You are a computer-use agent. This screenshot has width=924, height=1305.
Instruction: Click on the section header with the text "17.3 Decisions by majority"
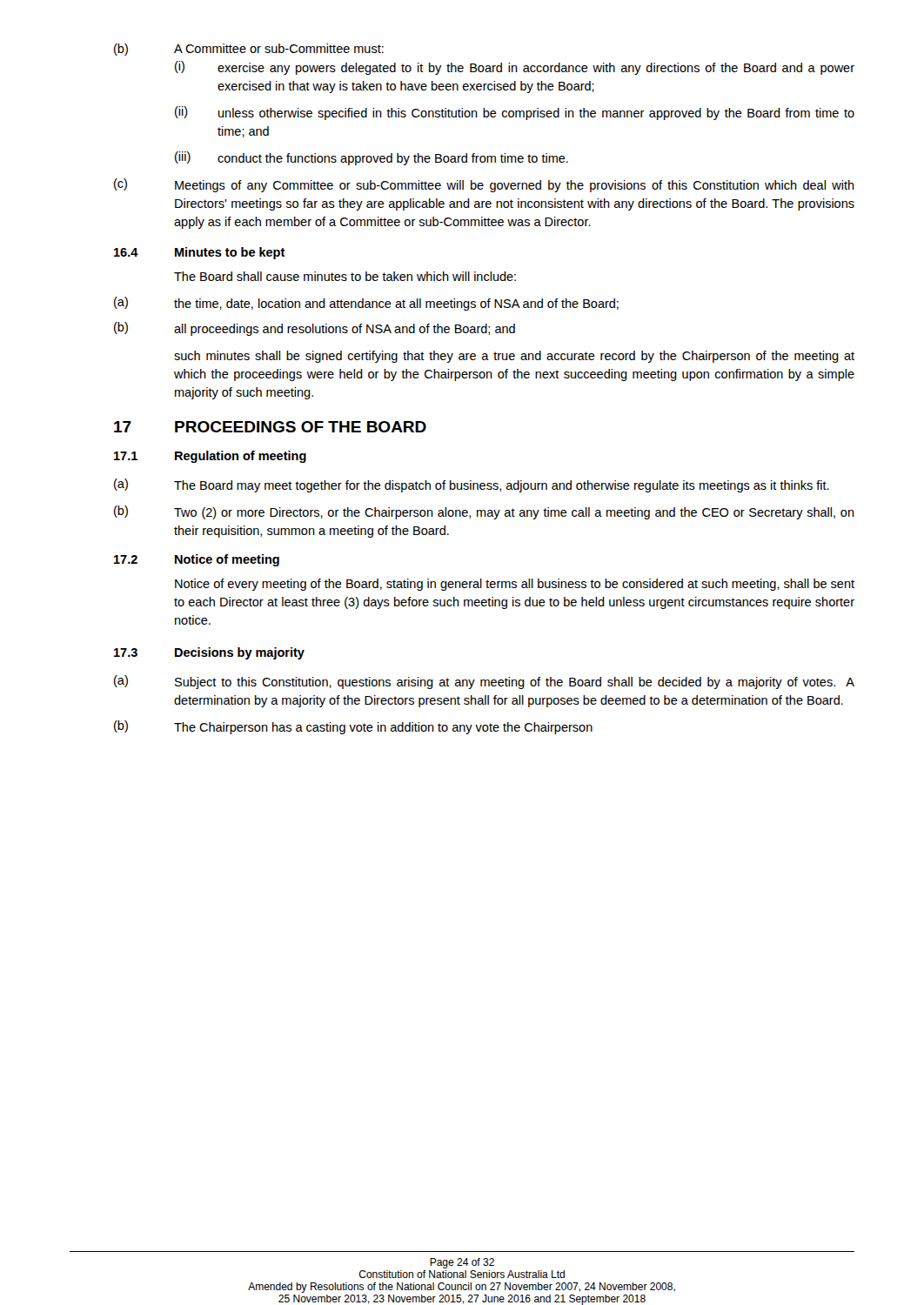click(209, 653)
